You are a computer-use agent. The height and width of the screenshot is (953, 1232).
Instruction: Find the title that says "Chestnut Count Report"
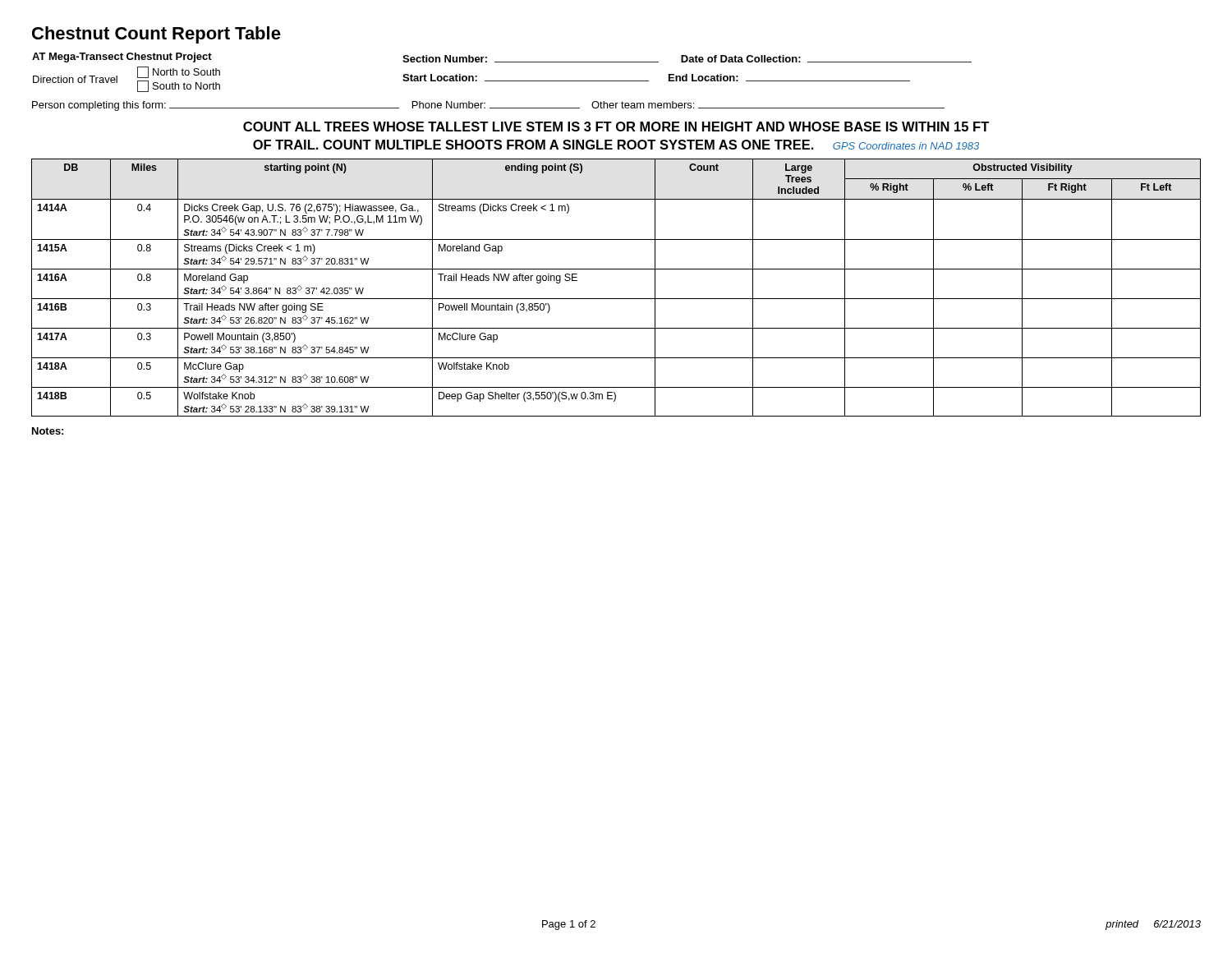[156, 33]
